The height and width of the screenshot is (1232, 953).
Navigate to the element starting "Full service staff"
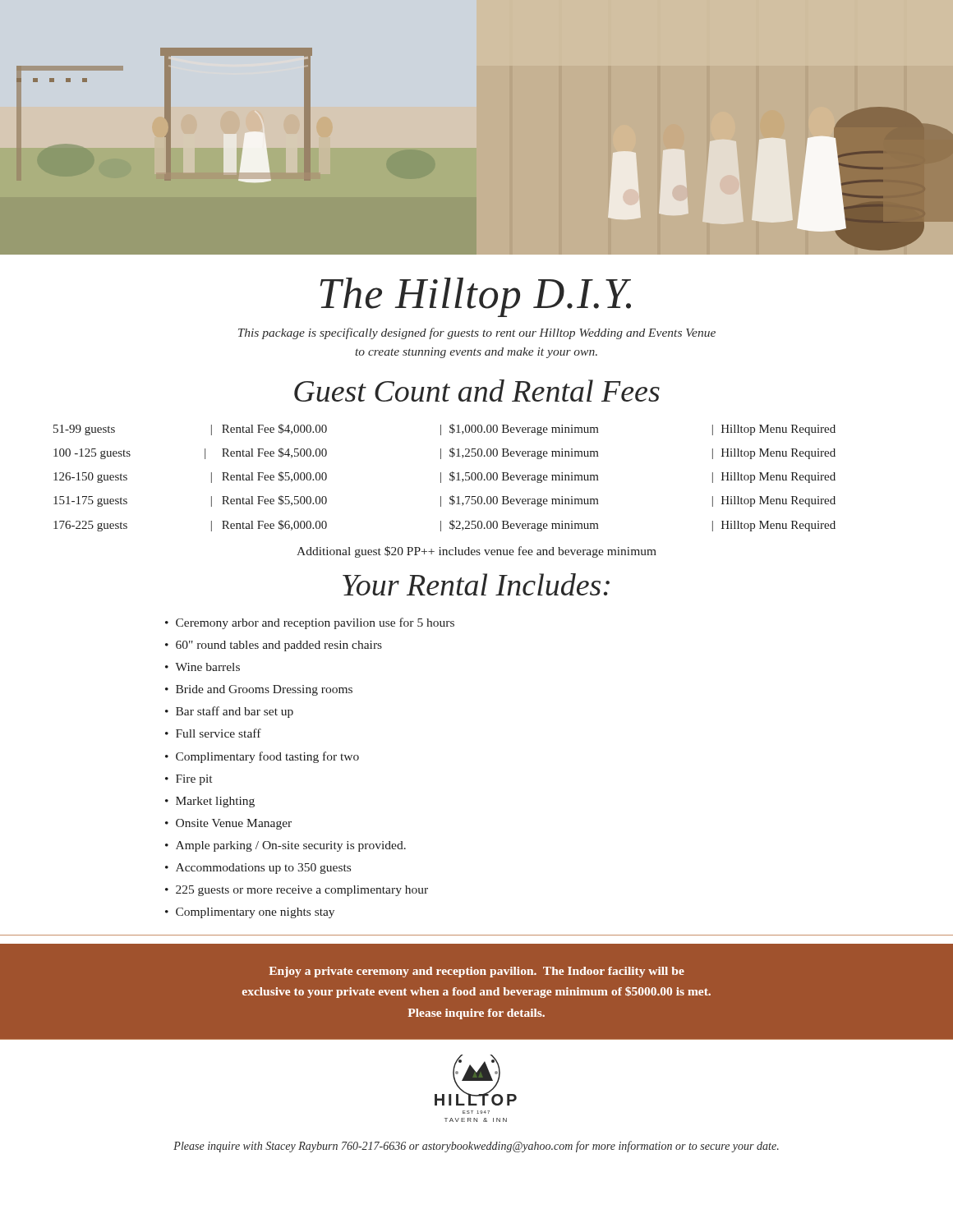pos(218,733)
